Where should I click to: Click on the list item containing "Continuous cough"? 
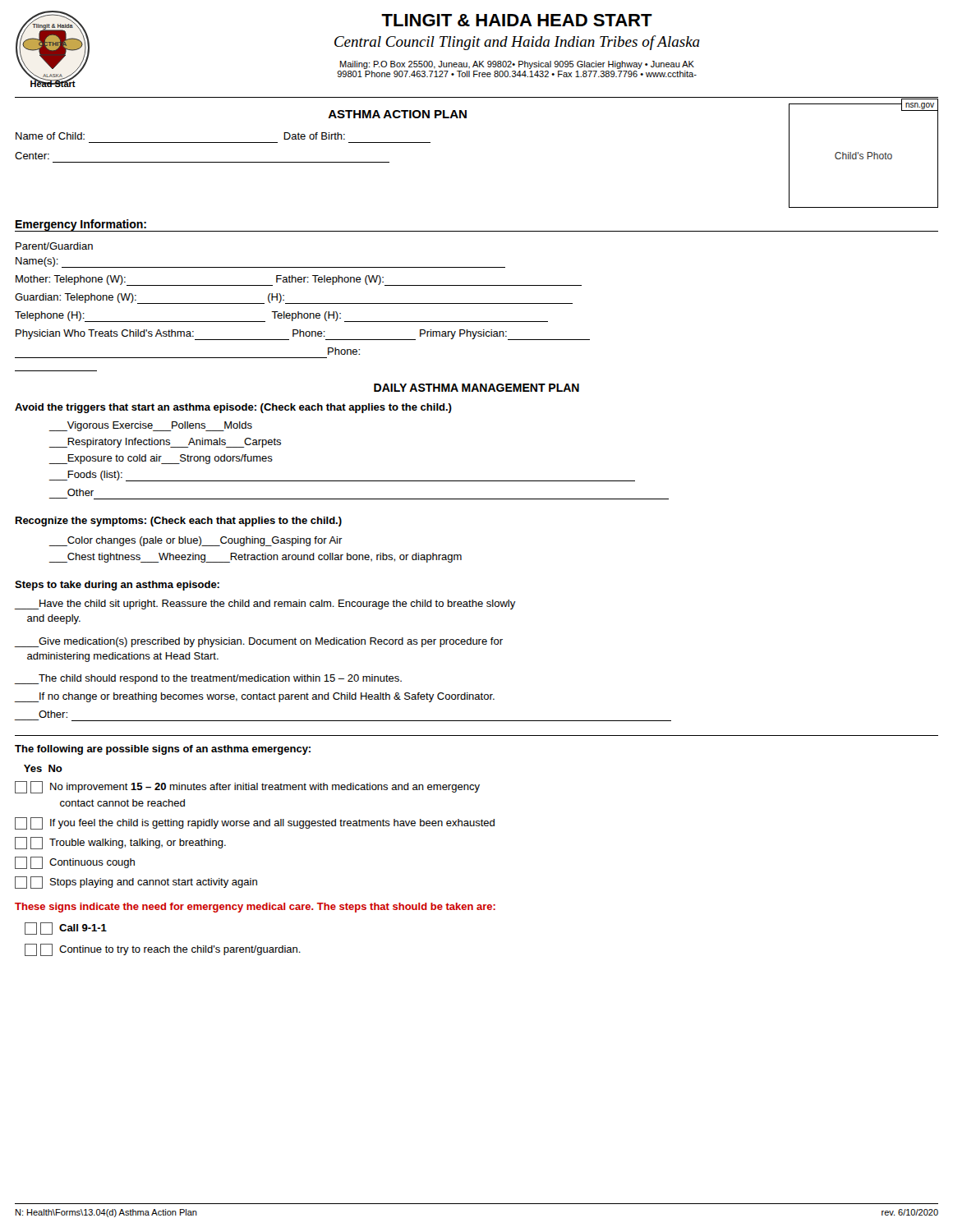(75, 862)
